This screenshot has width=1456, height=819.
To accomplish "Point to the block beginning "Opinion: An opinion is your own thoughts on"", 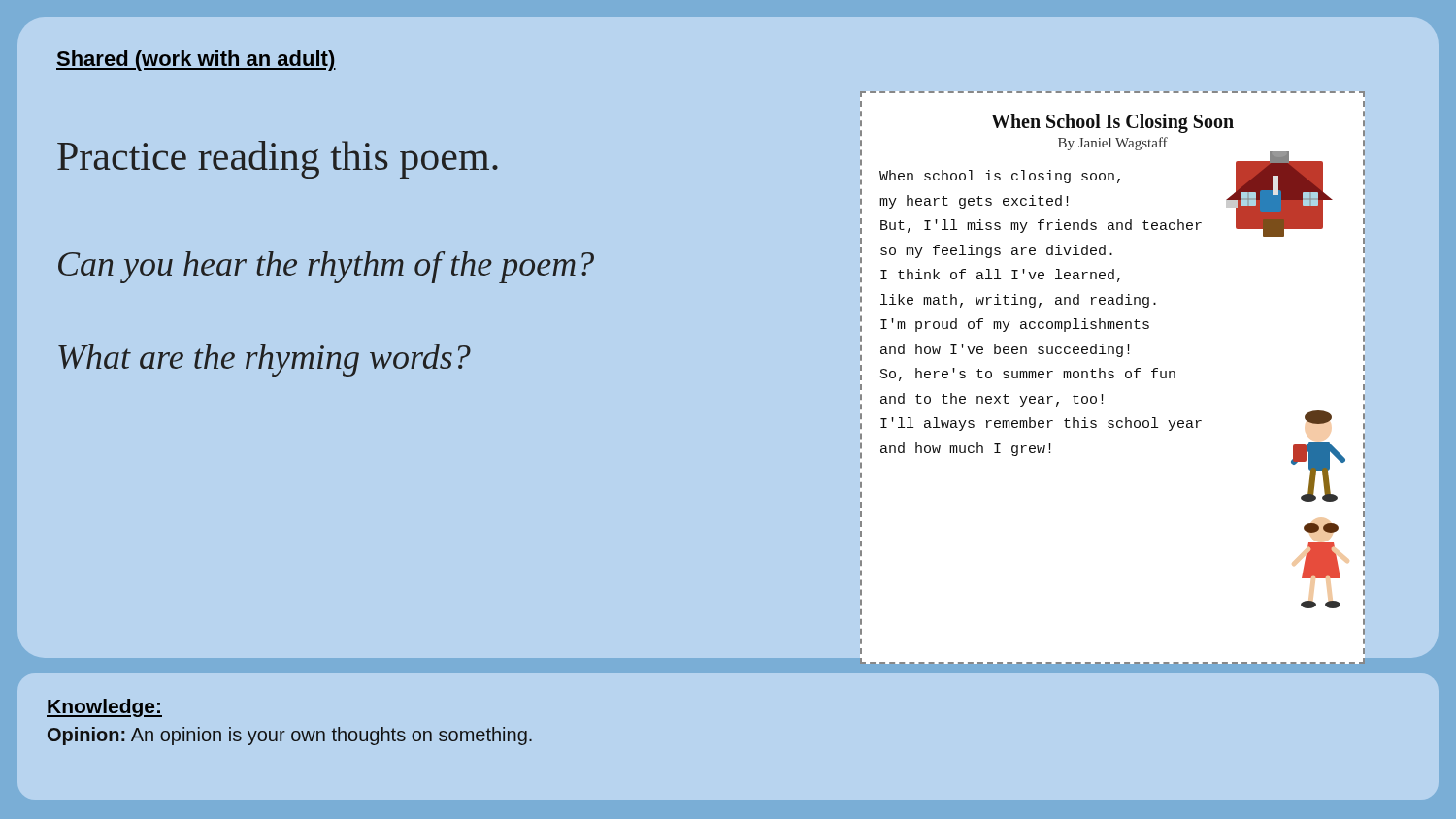I will 290,735.
